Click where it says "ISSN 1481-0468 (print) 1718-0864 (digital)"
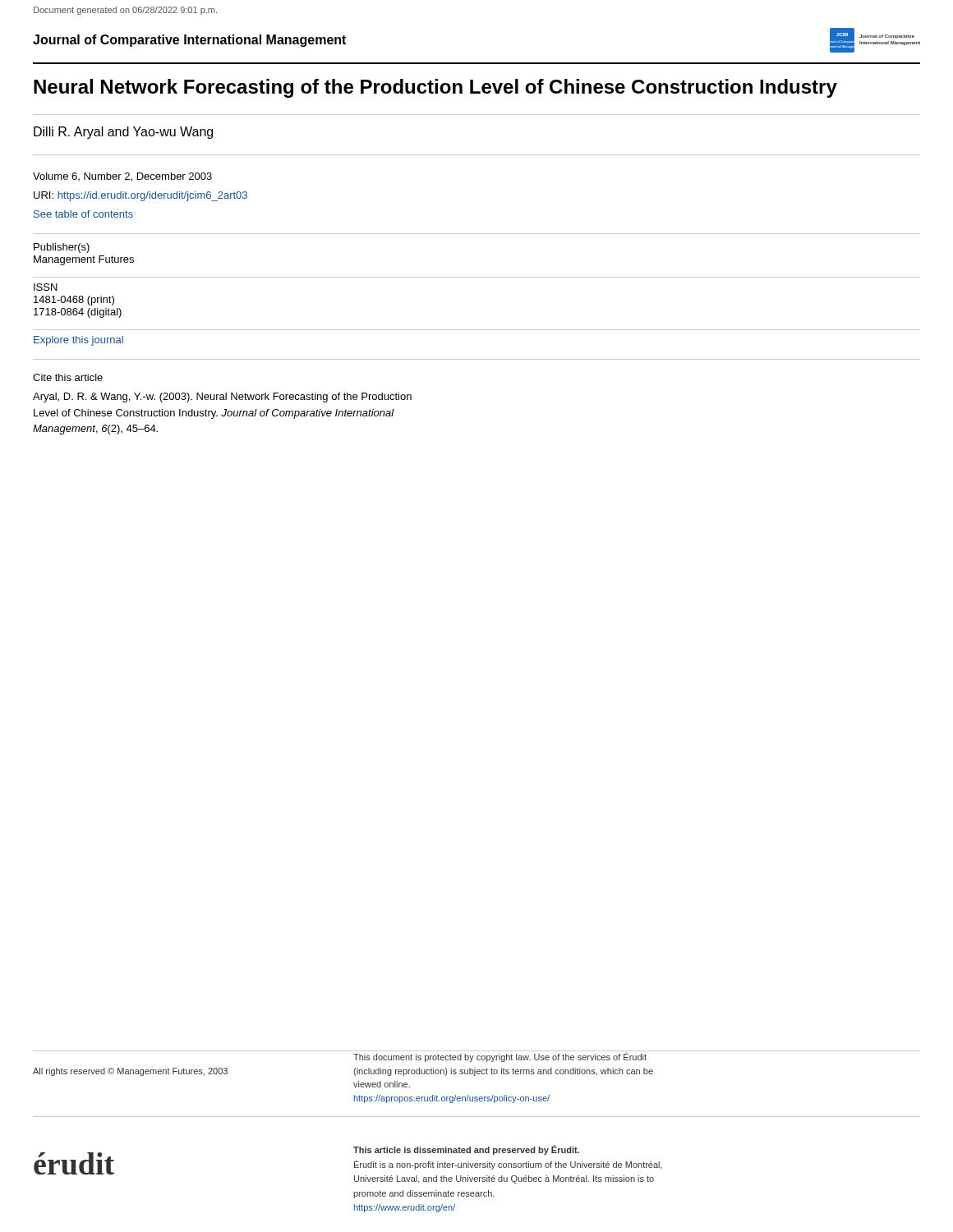The height and width of the screenshot is (1232, 953). [x=77, y=299]
